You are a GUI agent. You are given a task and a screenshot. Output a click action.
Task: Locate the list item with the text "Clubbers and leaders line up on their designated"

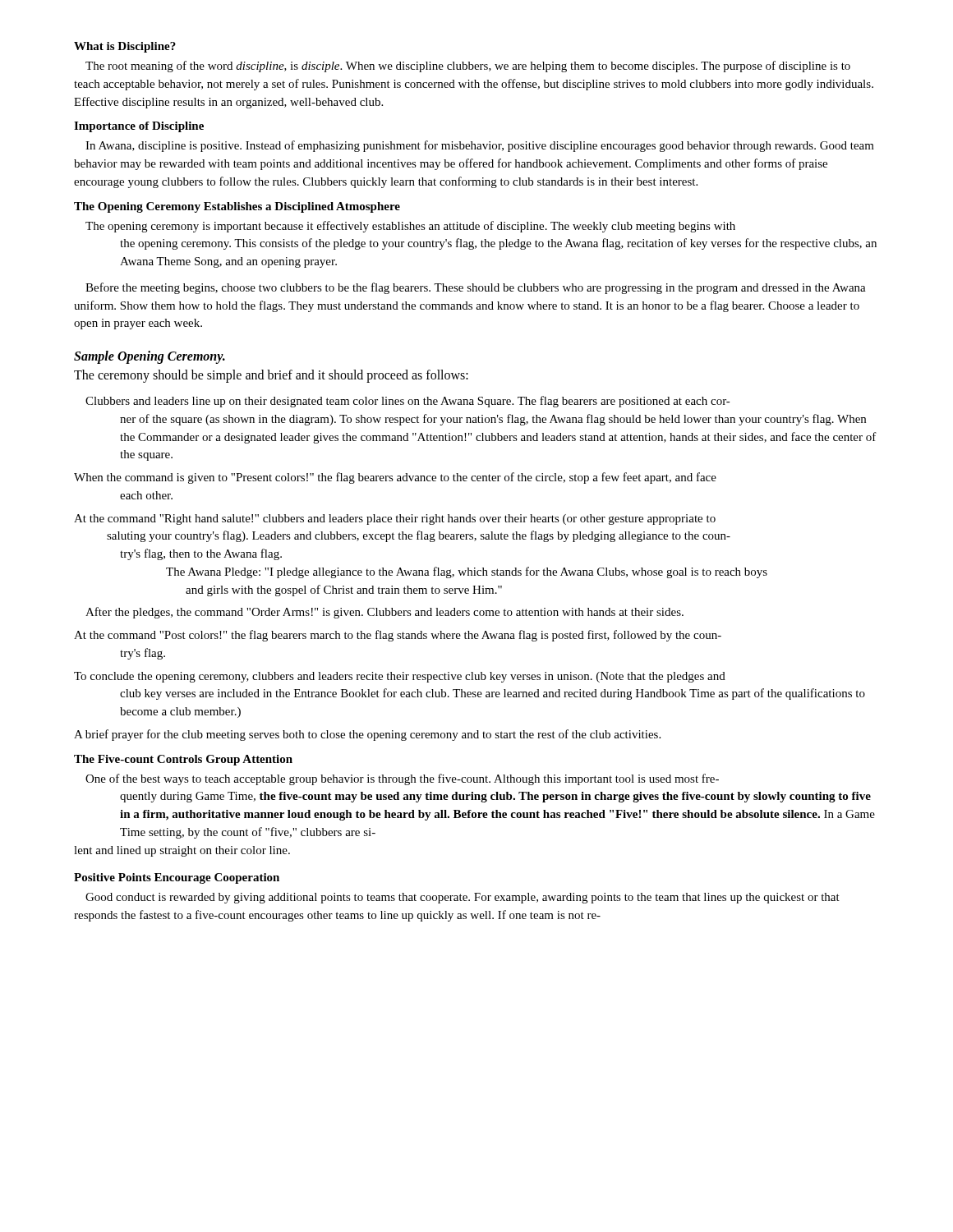(x=482, y=429)
